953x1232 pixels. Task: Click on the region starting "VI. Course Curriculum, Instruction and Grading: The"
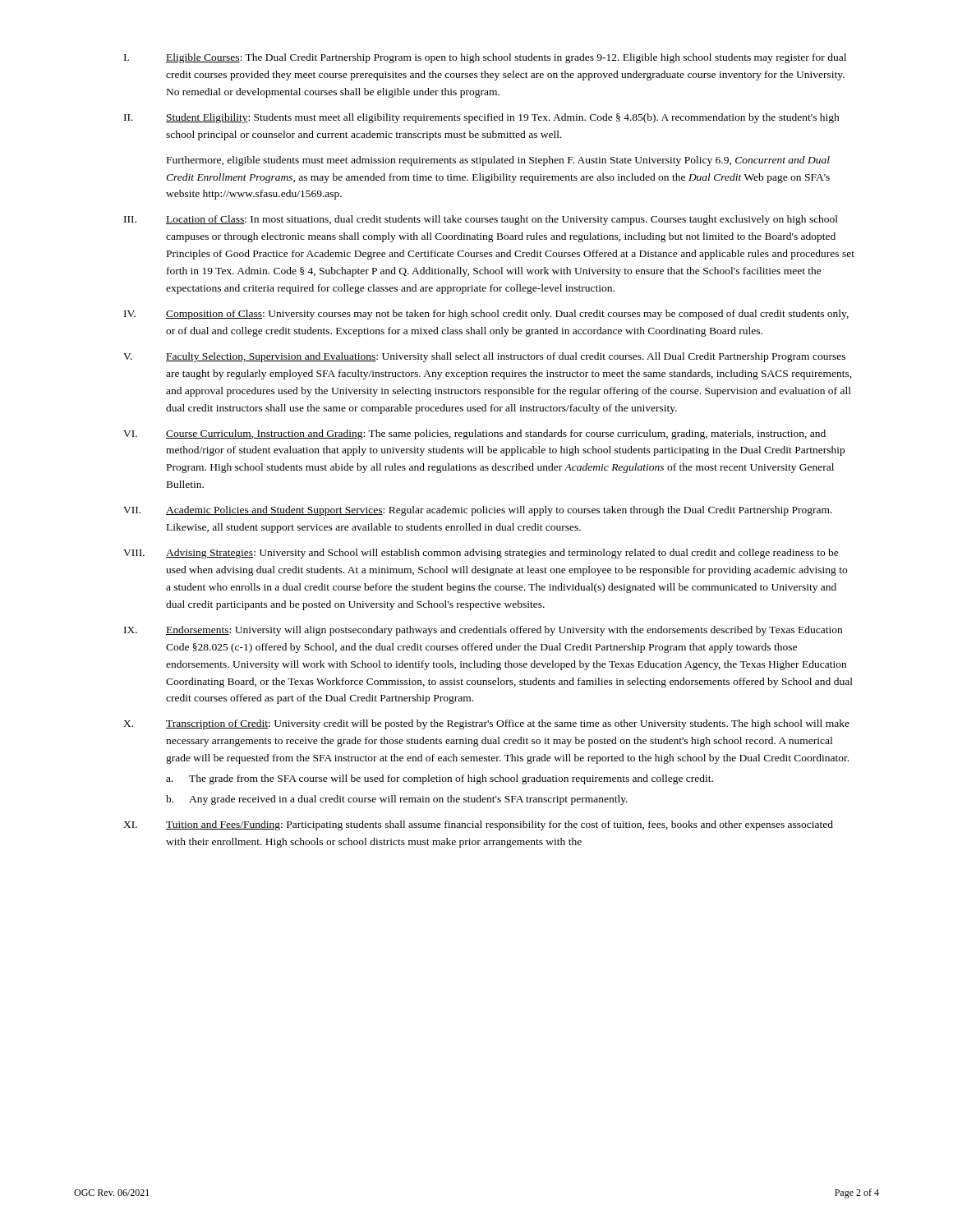pyautogui.click(x=489, y=459)
